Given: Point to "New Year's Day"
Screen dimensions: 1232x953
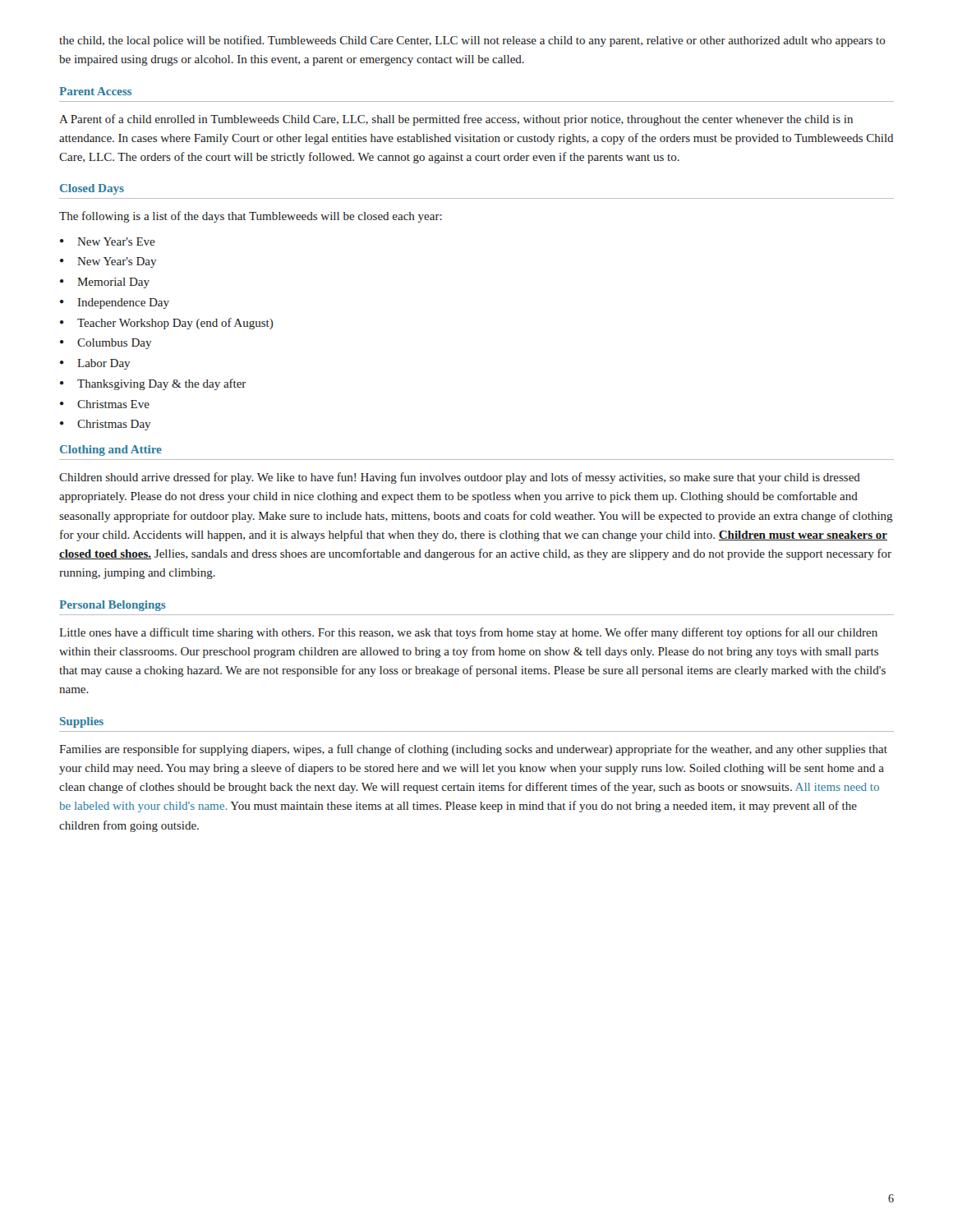Looking at the screenshot, I should pyautogui.click(x=117, y=261).
